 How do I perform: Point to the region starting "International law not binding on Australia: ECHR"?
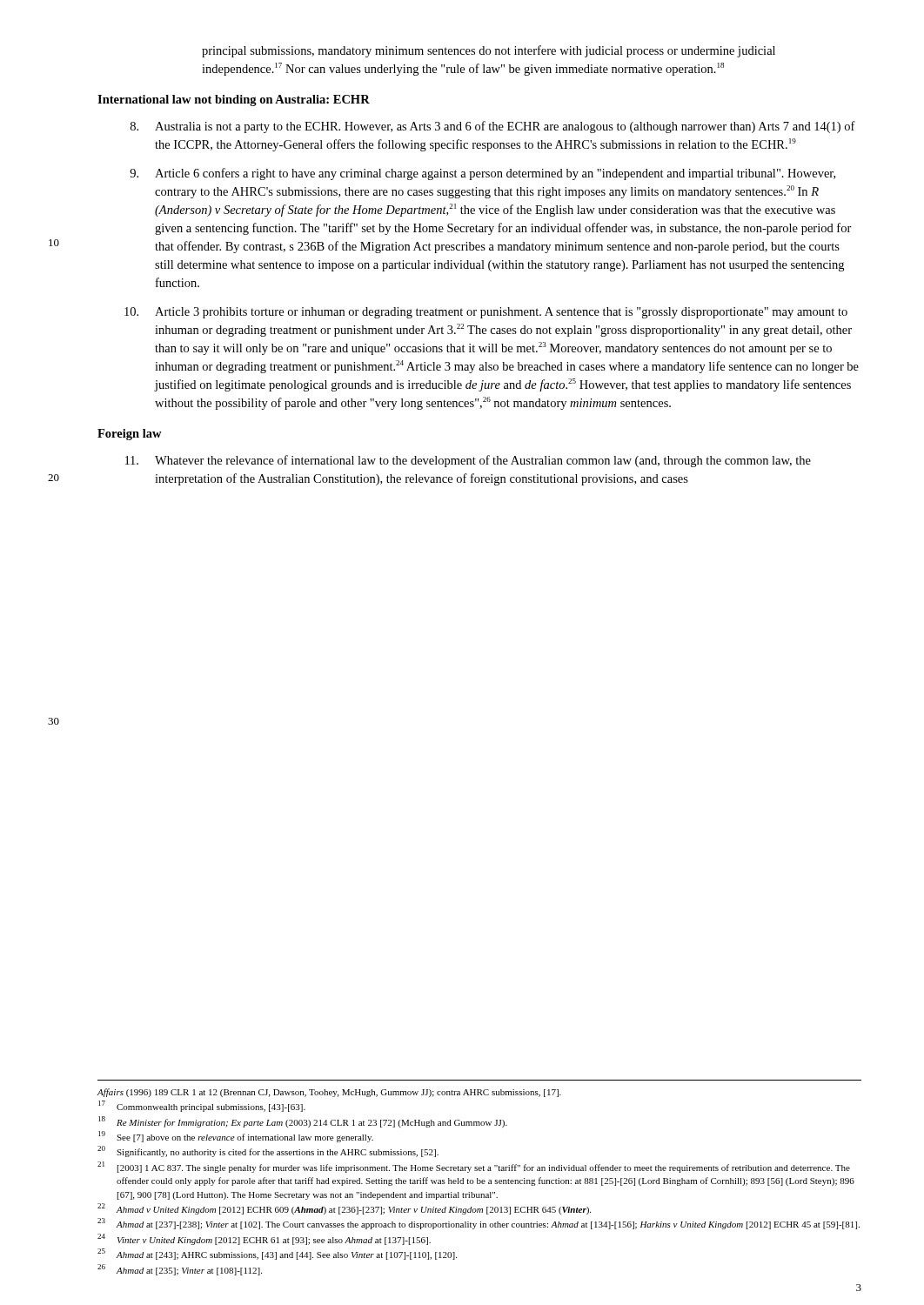[233, 99]
